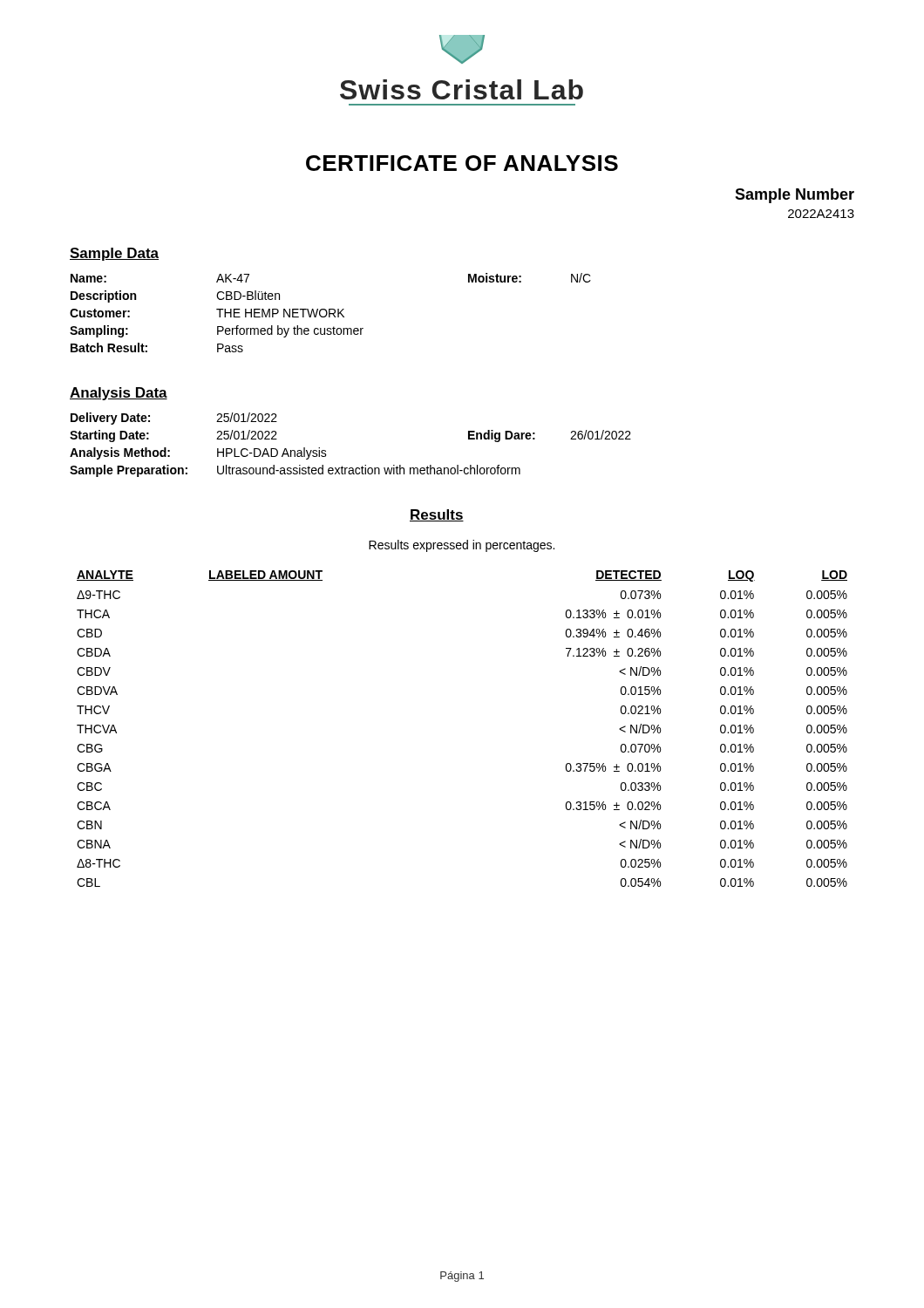Click where it says "Sample Number 2022A2413"
The image size is (924, 1308).
tap(795, 196)
